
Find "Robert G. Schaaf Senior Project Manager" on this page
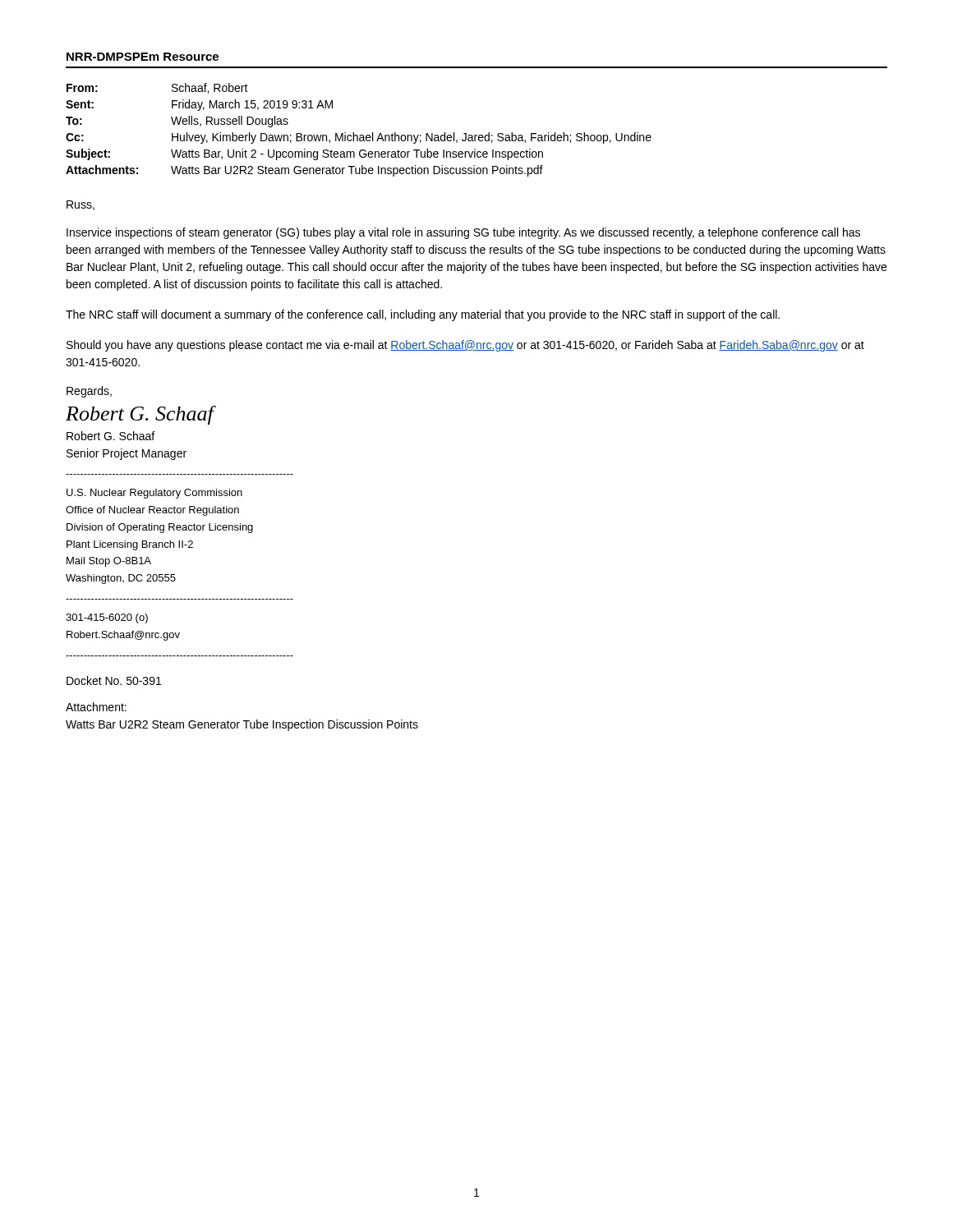click(x=126, y=445)
